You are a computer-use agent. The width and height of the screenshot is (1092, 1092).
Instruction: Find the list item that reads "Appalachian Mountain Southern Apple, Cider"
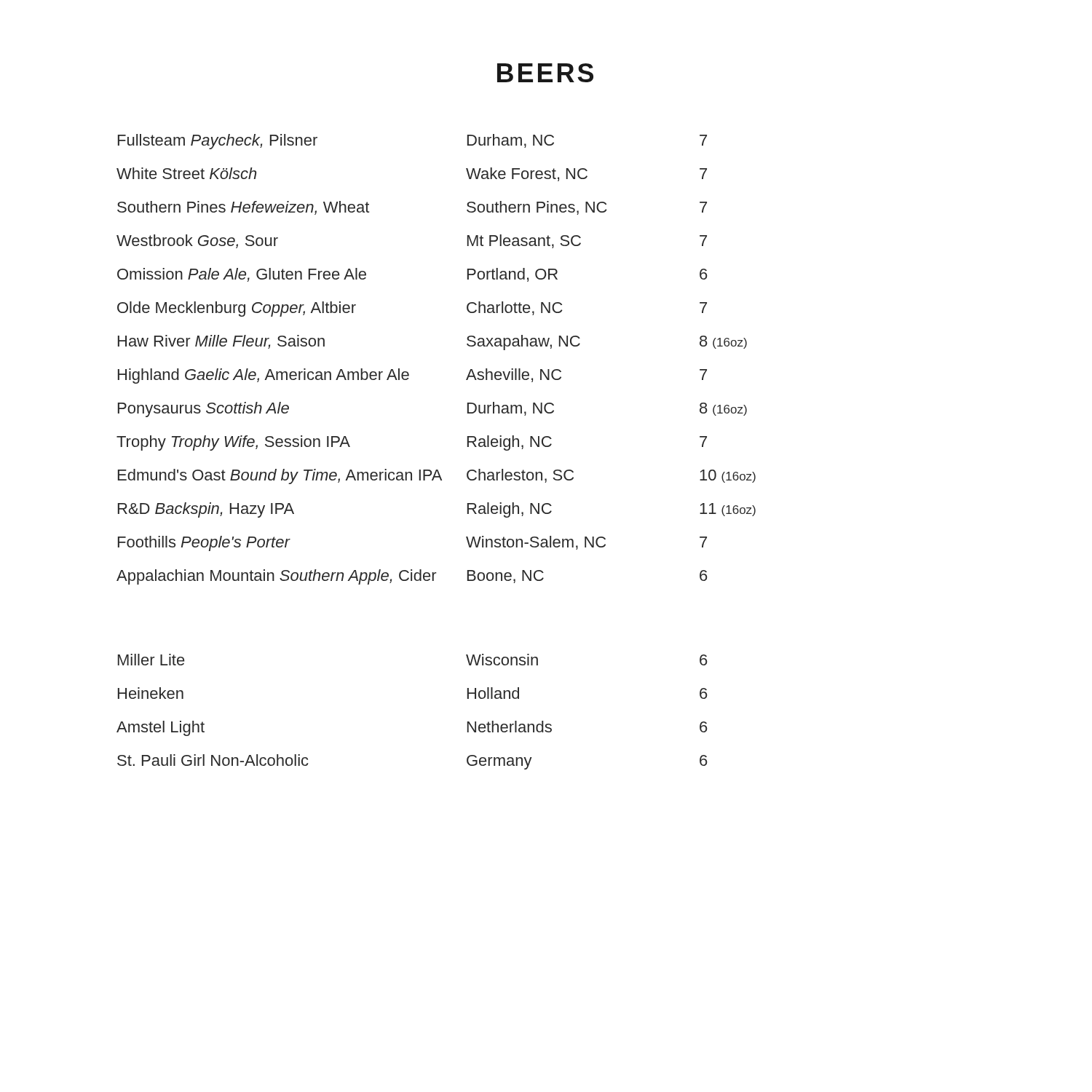coord(546,576)
